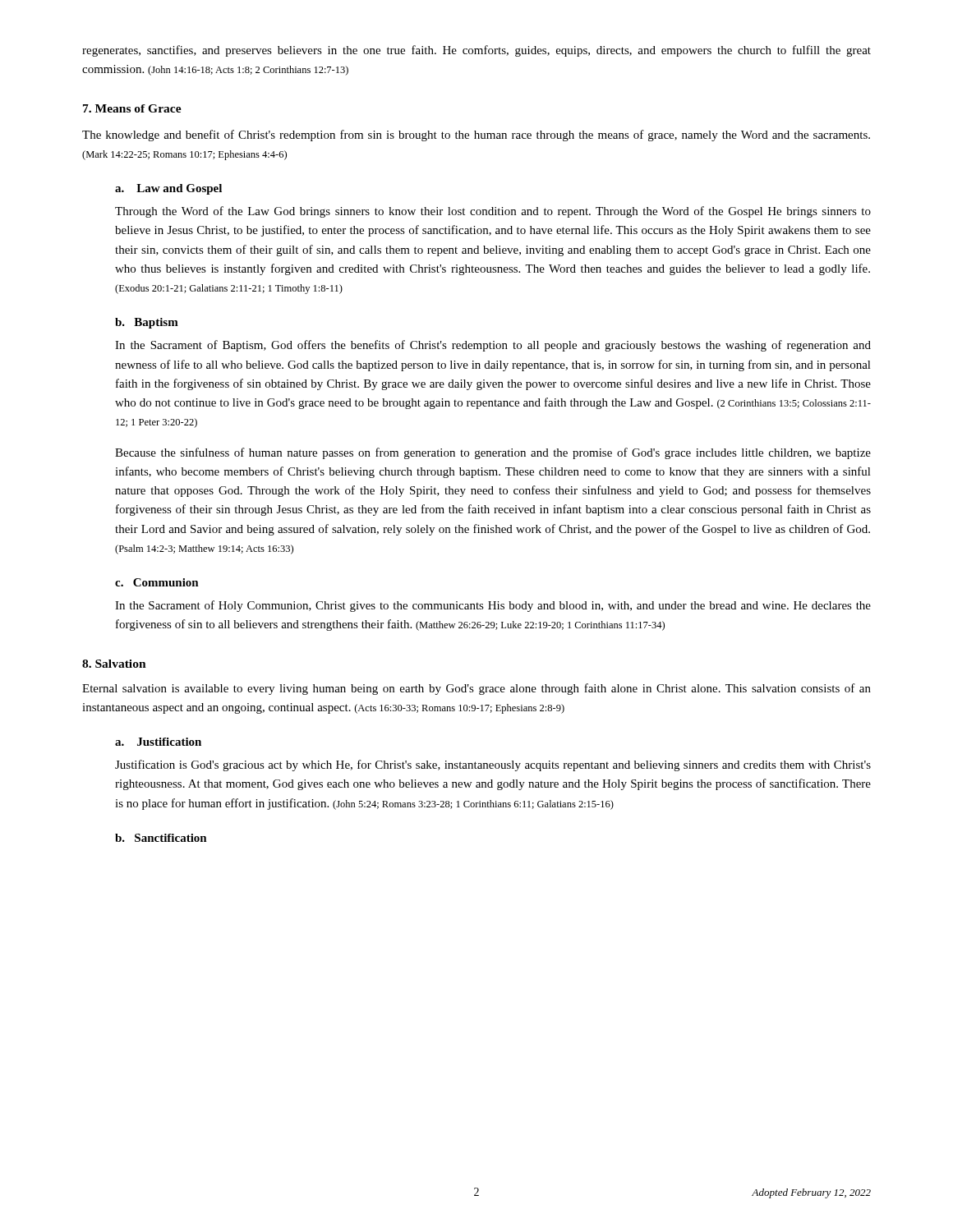Click on the text block with the text "Through the Word of the Law God"
Viewport: 953px width, 1232px height.
tap(493, 249)
